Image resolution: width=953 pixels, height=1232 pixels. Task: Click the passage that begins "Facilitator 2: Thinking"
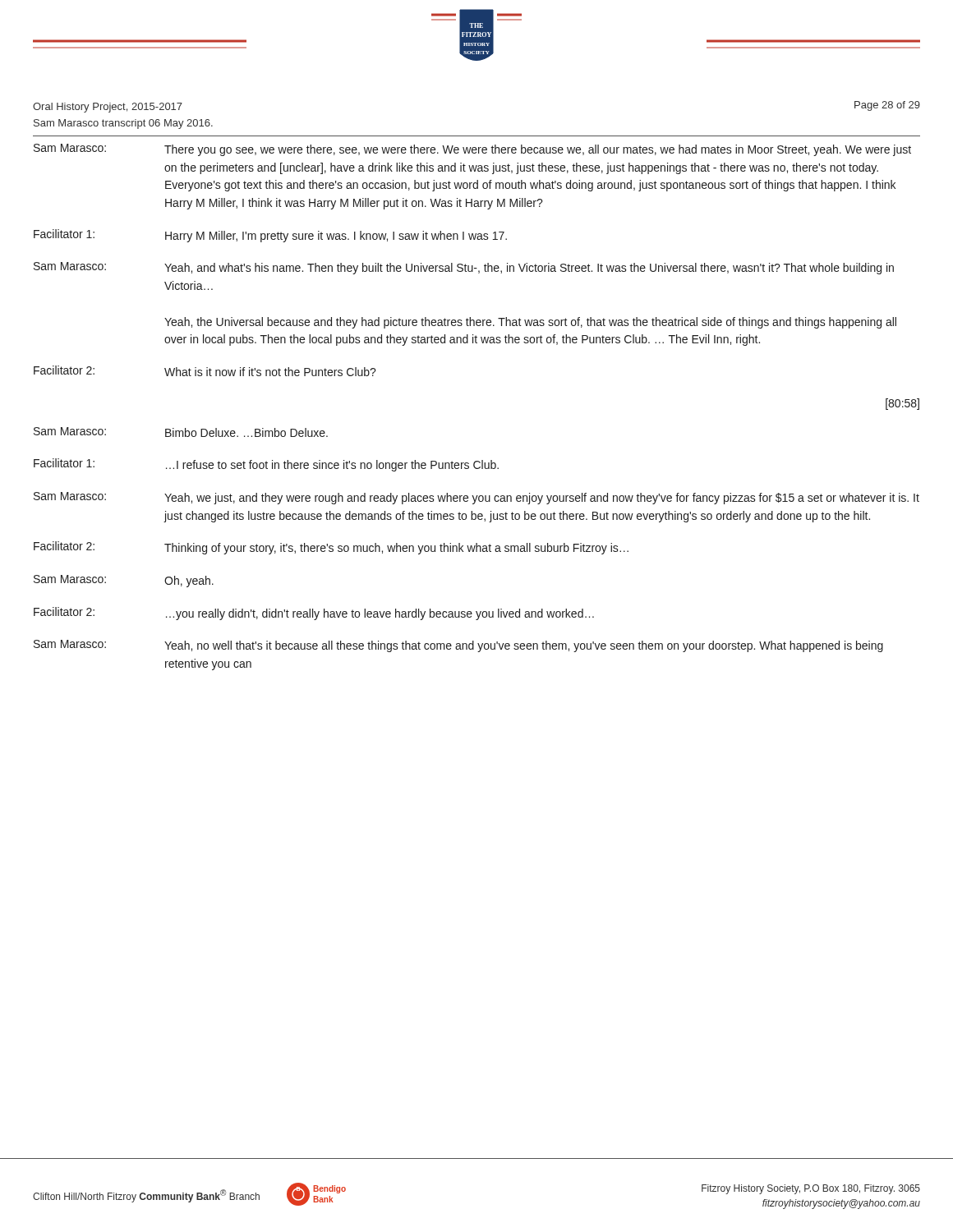(x=476, y=549)
